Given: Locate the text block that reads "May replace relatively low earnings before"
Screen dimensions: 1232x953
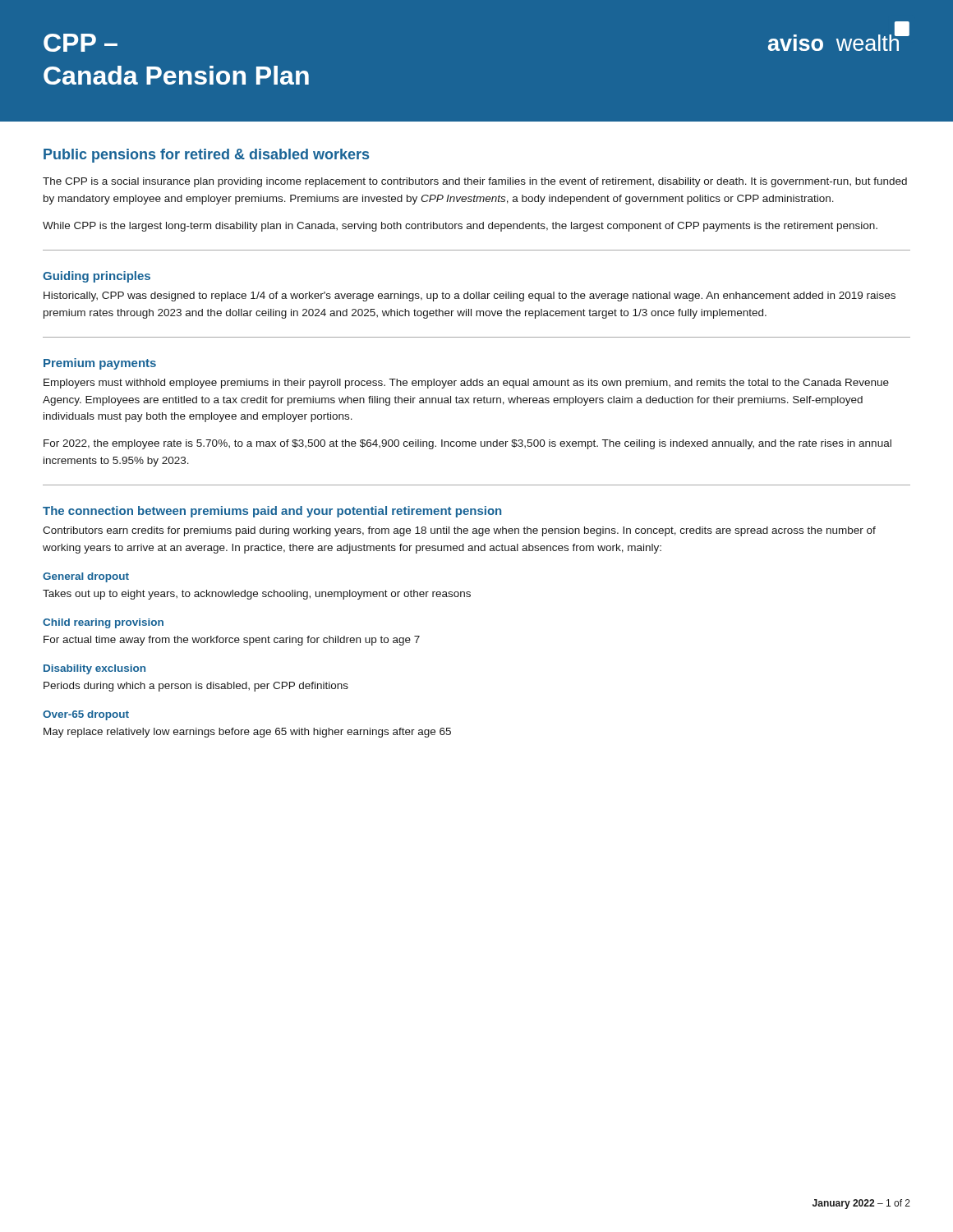Looking at the screenshot, I should pyautogui.click(x=247, y=733).
